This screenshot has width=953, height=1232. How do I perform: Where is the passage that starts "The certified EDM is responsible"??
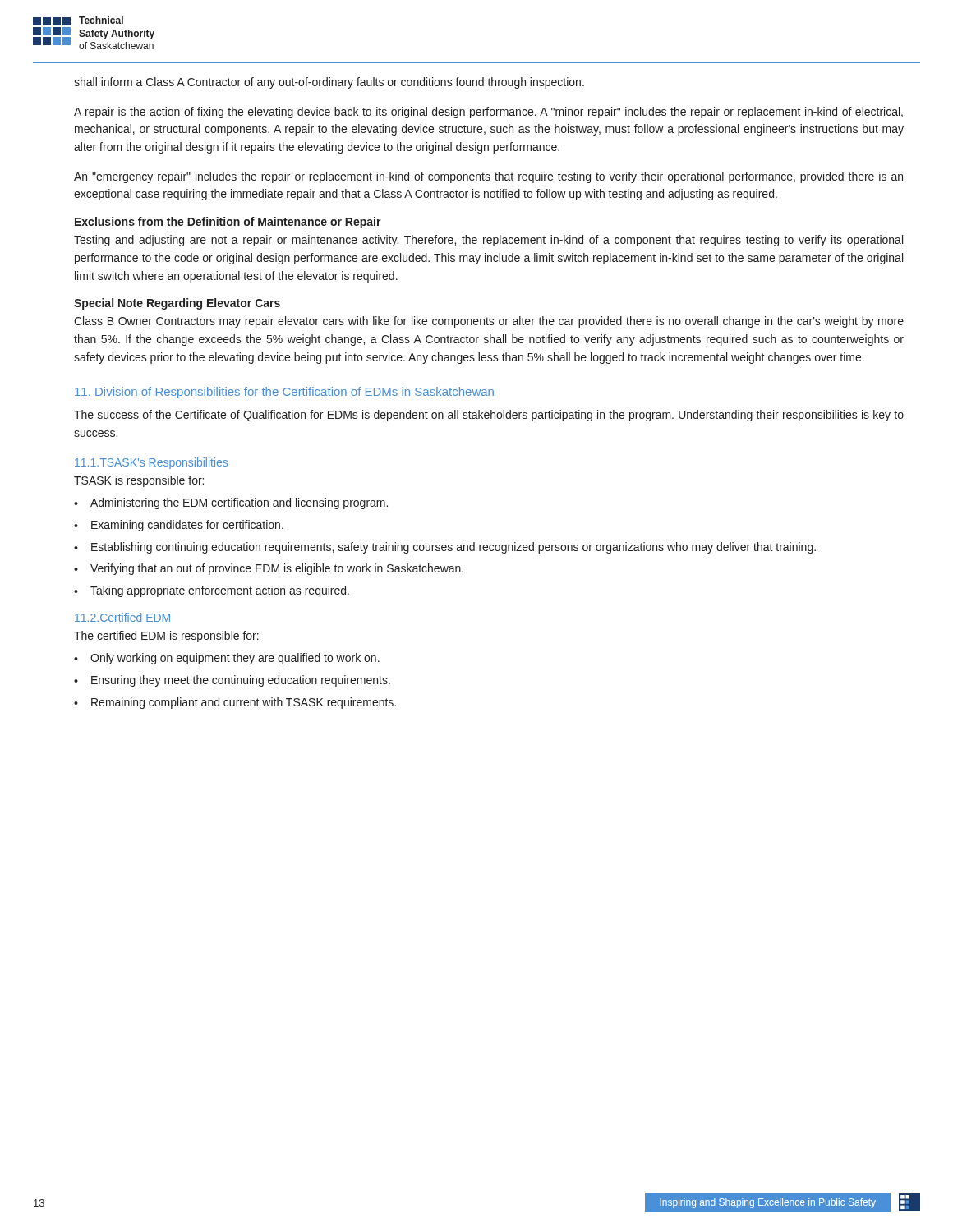click(x=167, y=636)
